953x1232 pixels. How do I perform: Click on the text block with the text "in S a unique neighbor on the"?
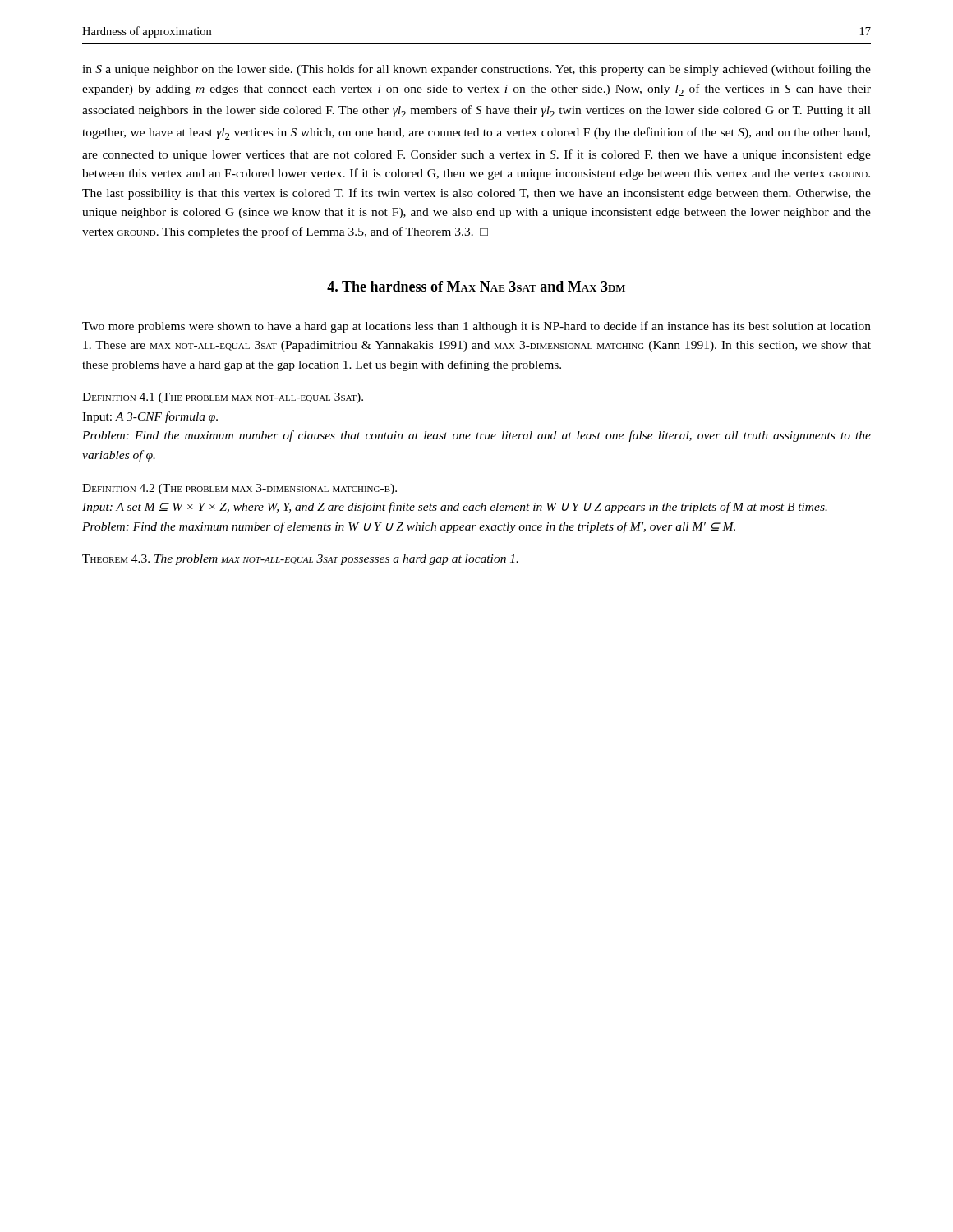476,150
